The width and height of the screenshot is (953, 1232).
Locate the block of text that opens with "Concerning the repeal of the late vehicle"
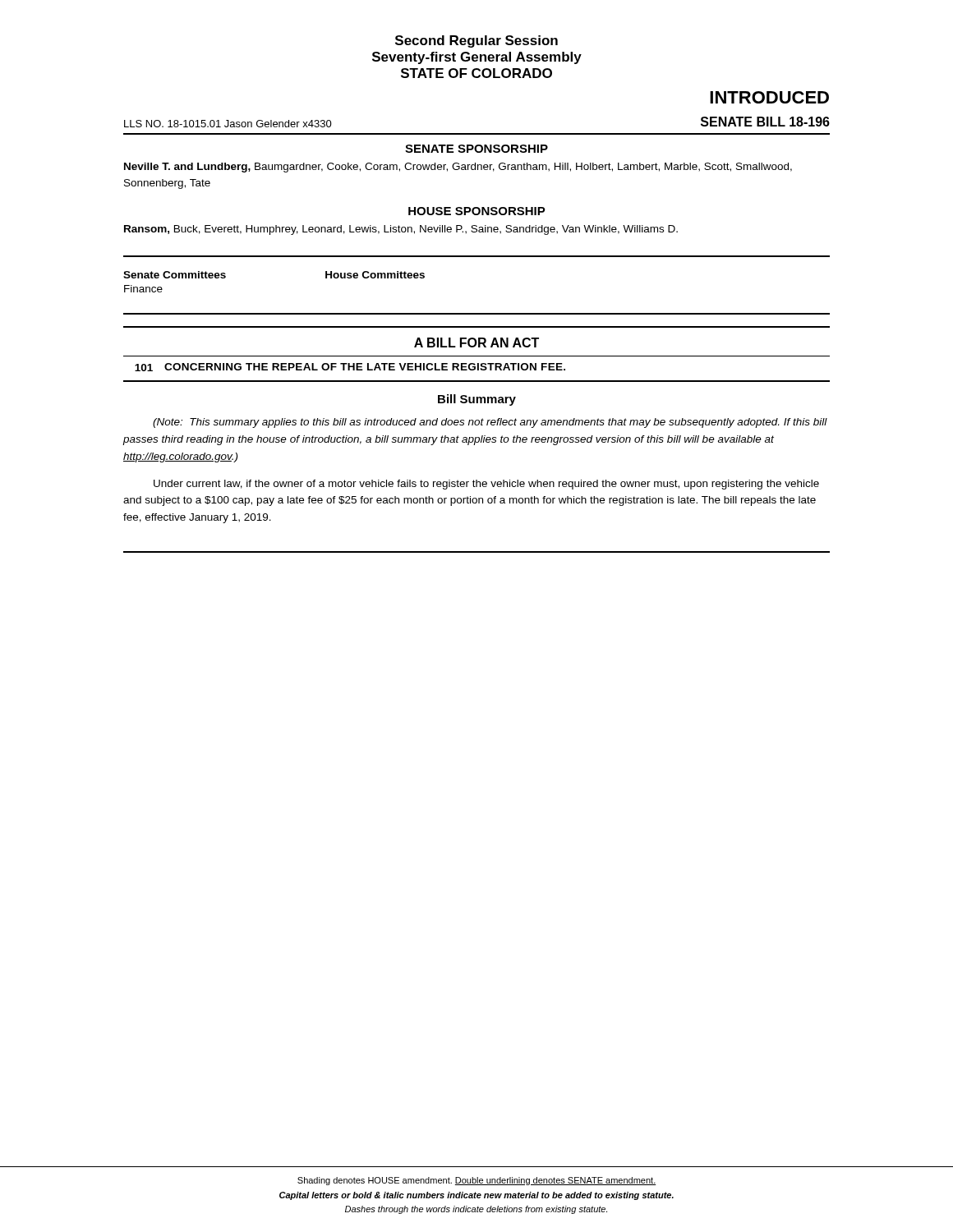(x=365, y=367)
